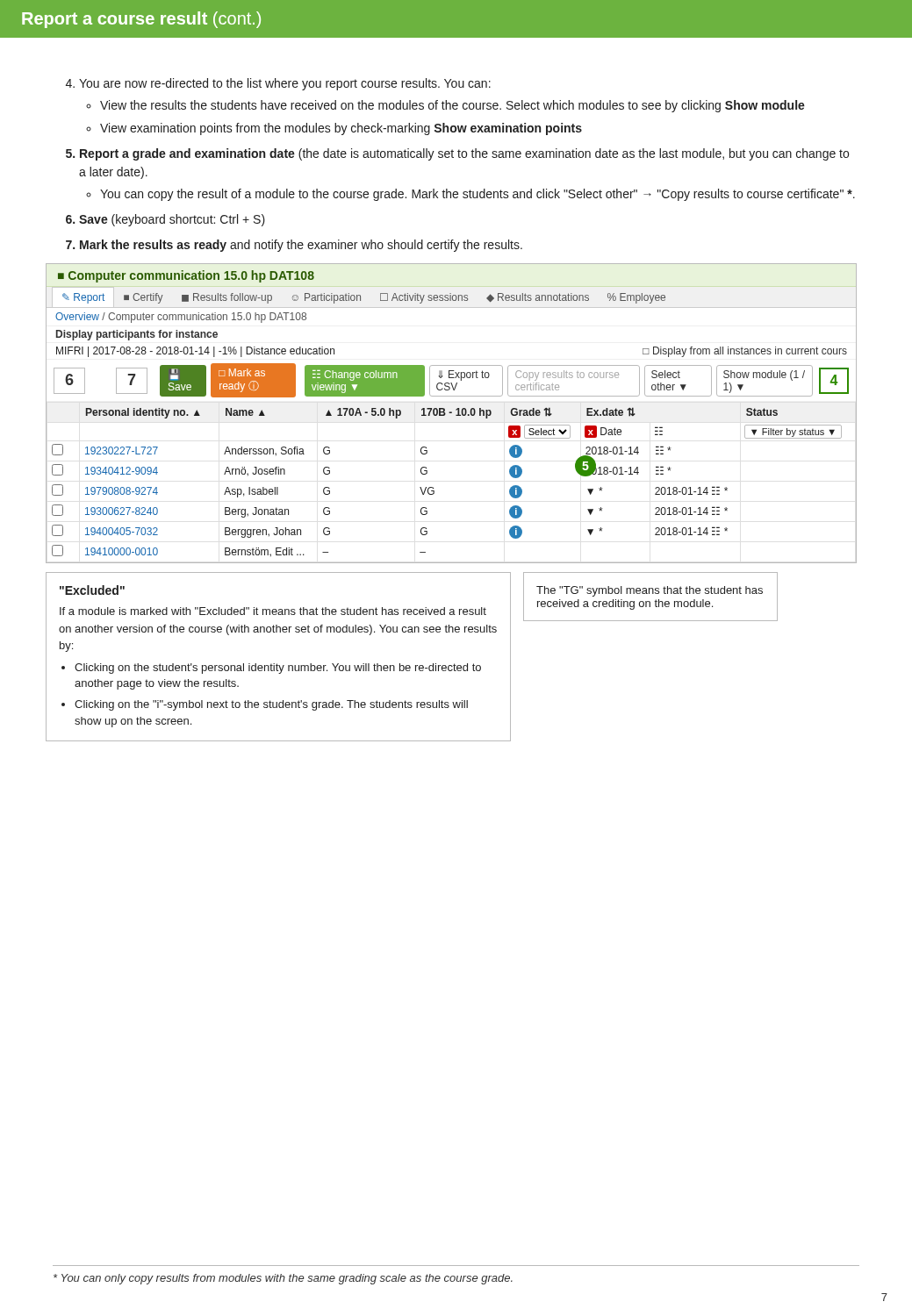Locate a table
The width and height of the screenshot is (912, 1316).
pos(451,482)
